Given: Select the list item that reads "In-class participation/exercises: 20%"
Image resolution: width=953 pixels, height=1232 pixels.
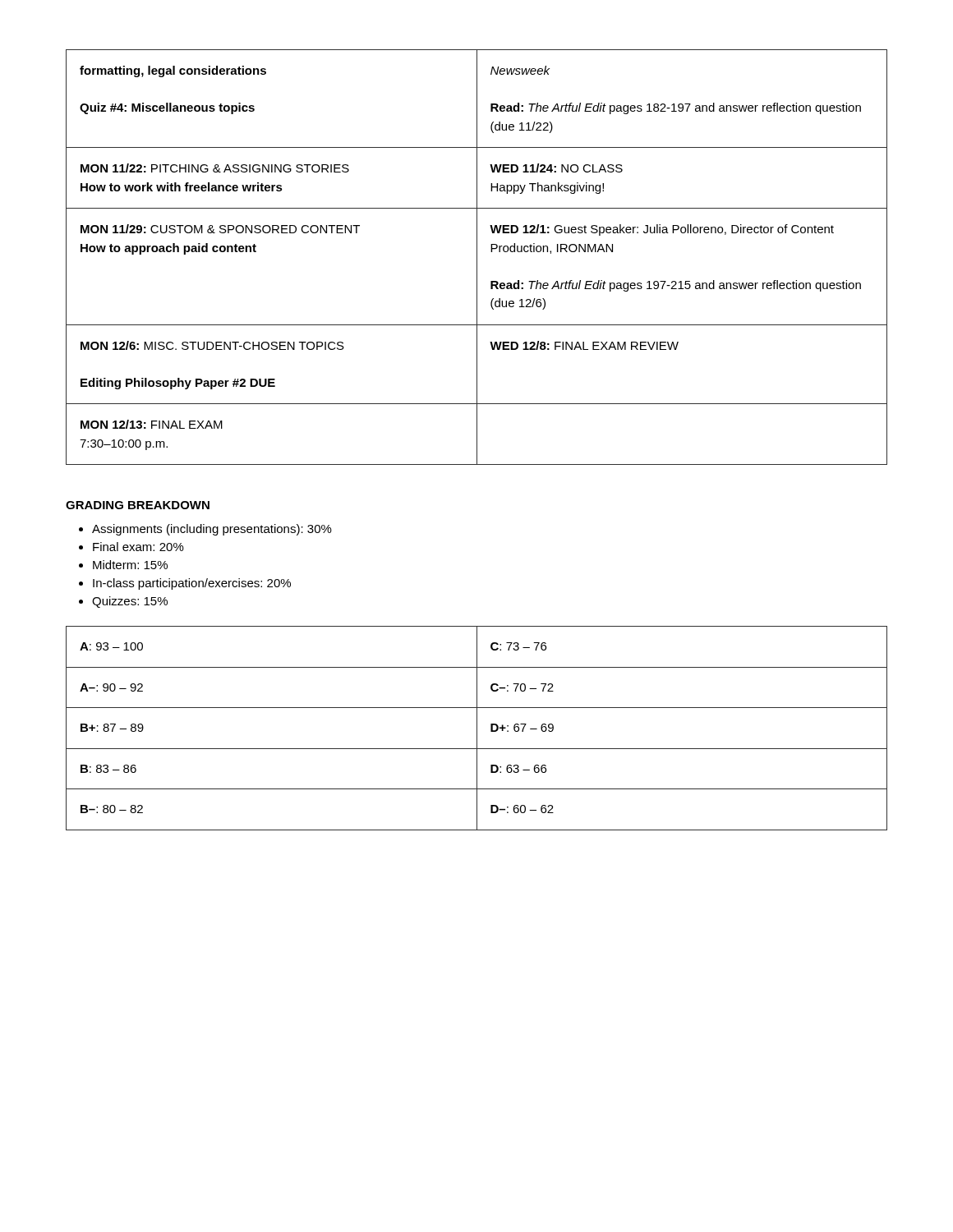Looking at the screenshot, I should pos(185,584).
